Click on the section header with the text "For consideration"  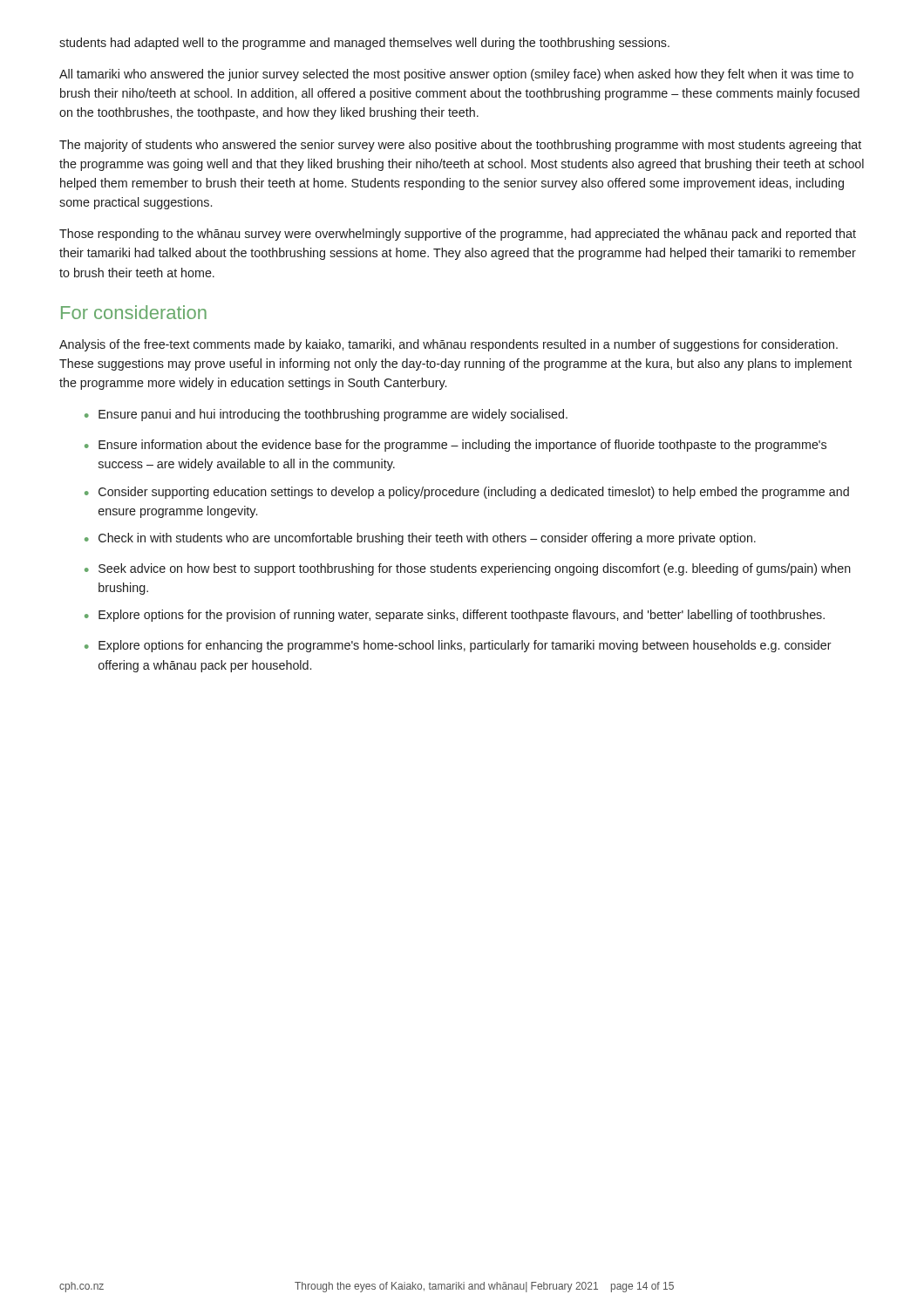[x=133, y=312]
